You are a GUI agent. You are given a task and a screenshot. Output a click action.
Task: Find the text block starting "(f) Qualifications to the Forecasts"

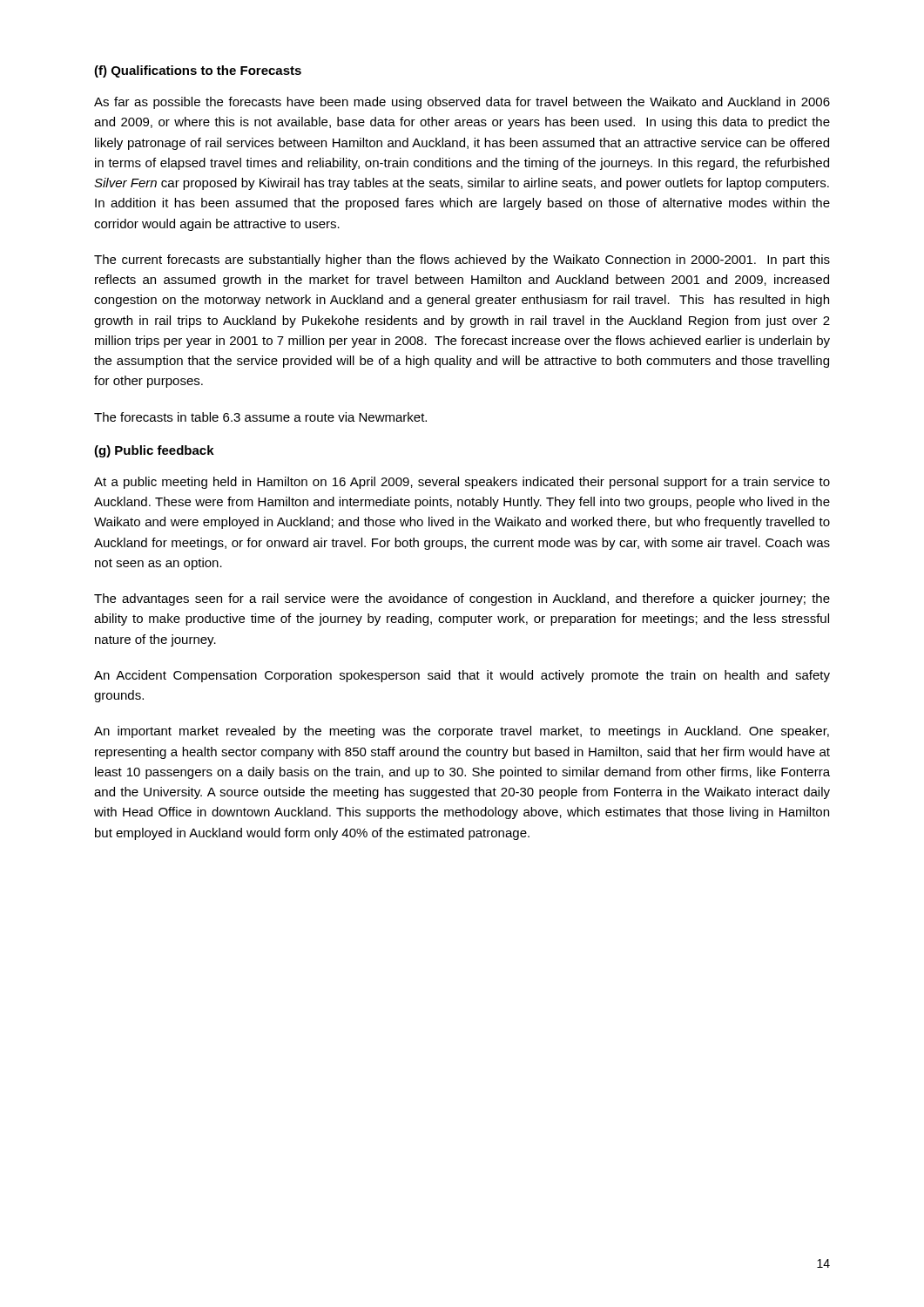[x=198, y=70]
